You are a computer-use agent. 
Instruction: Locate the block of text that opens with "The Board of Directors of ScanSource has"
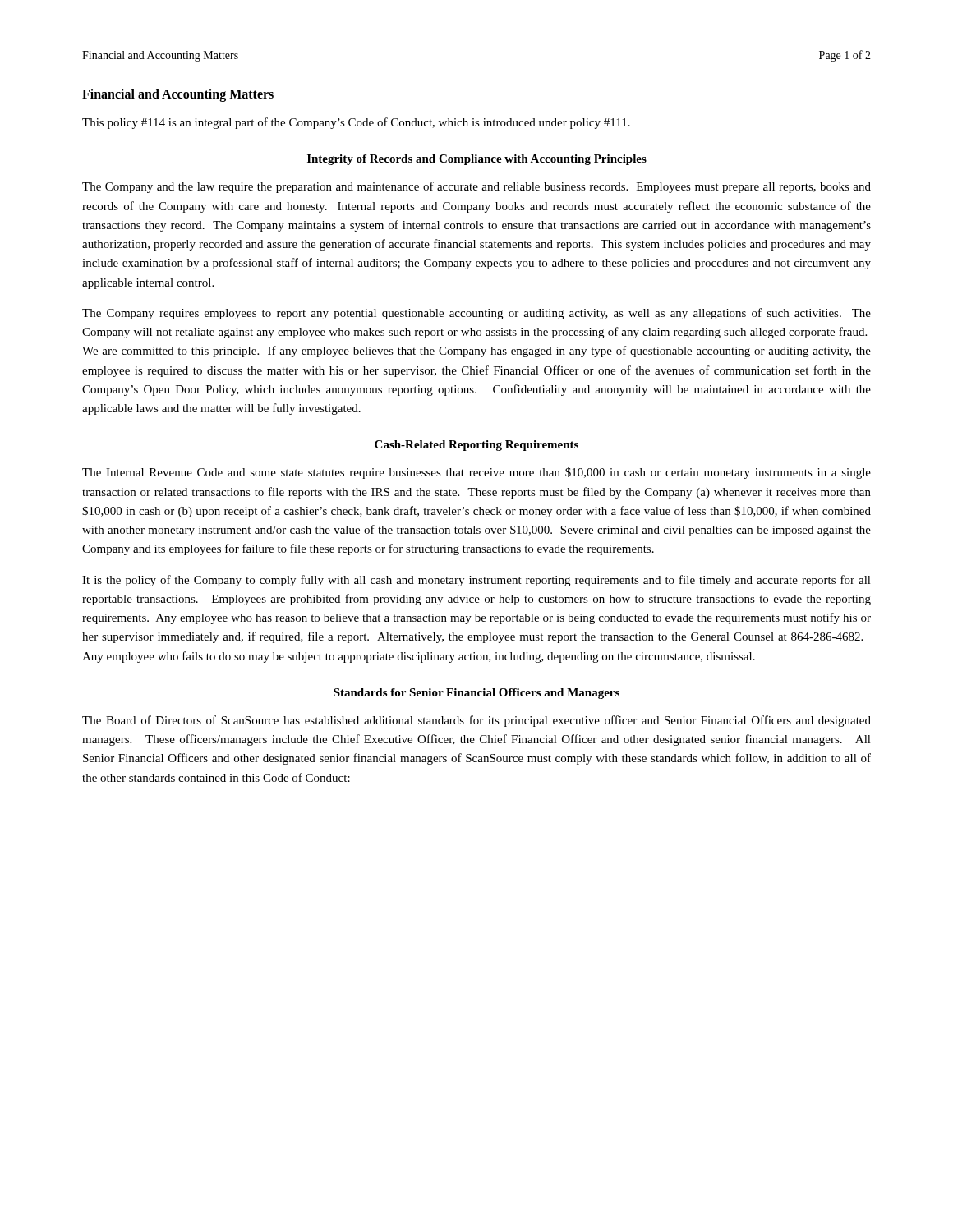476,749
